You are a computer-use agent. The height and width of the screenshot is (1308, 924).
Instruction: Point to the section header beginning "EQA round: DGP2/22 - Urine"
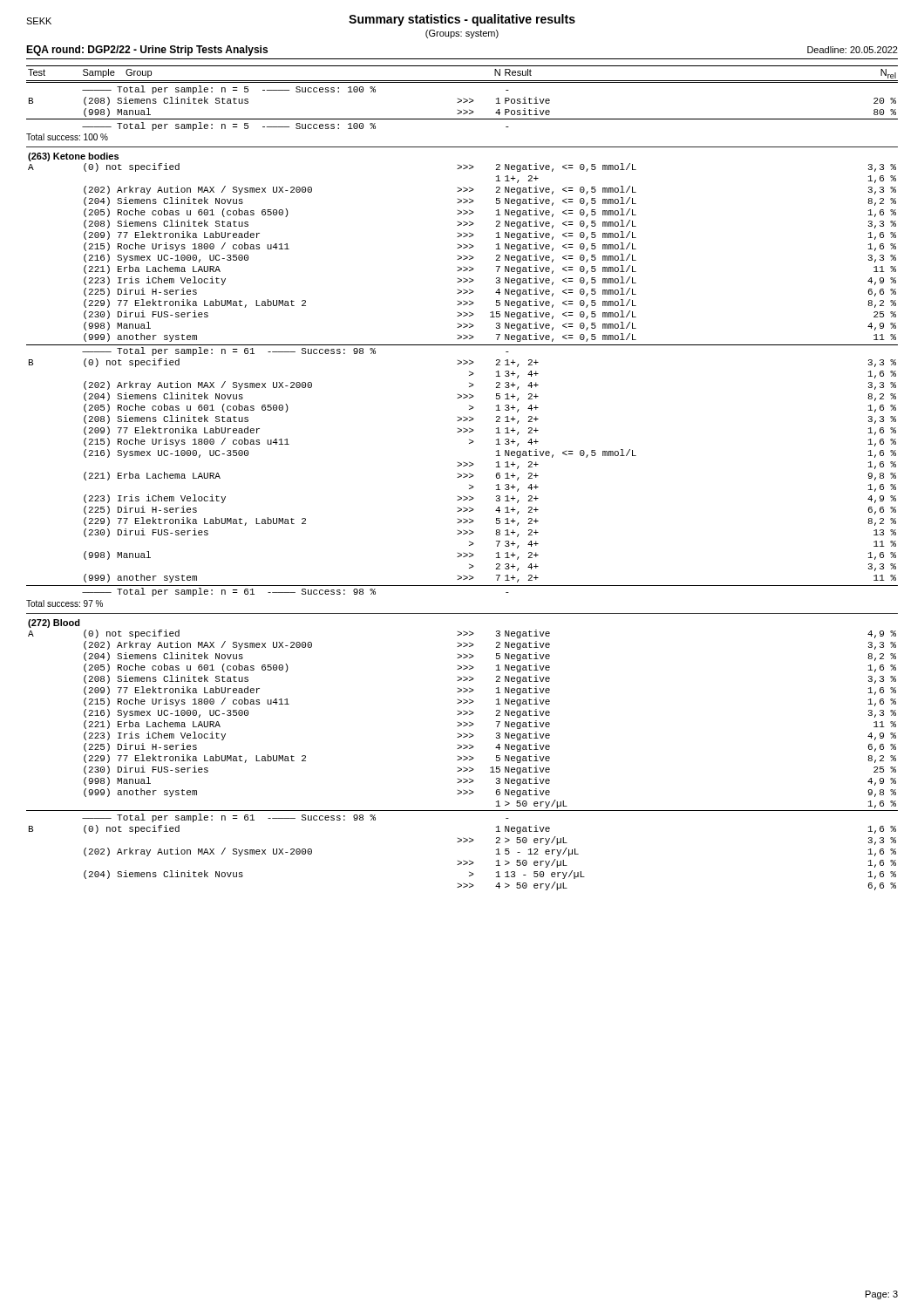[147, 50]
